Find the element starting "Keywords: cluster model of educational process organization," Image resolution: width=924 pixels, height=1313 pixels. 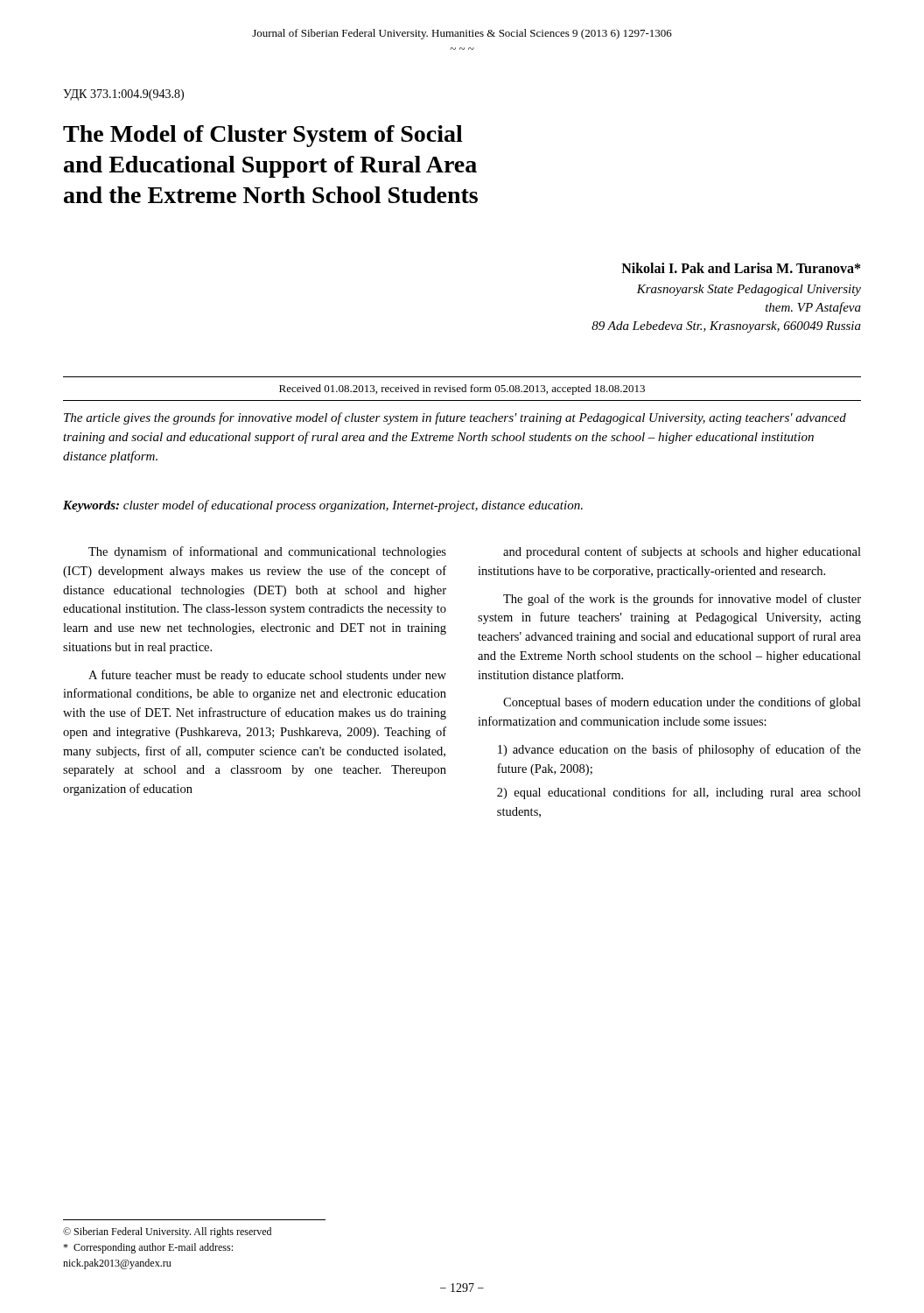coord(323,505)
